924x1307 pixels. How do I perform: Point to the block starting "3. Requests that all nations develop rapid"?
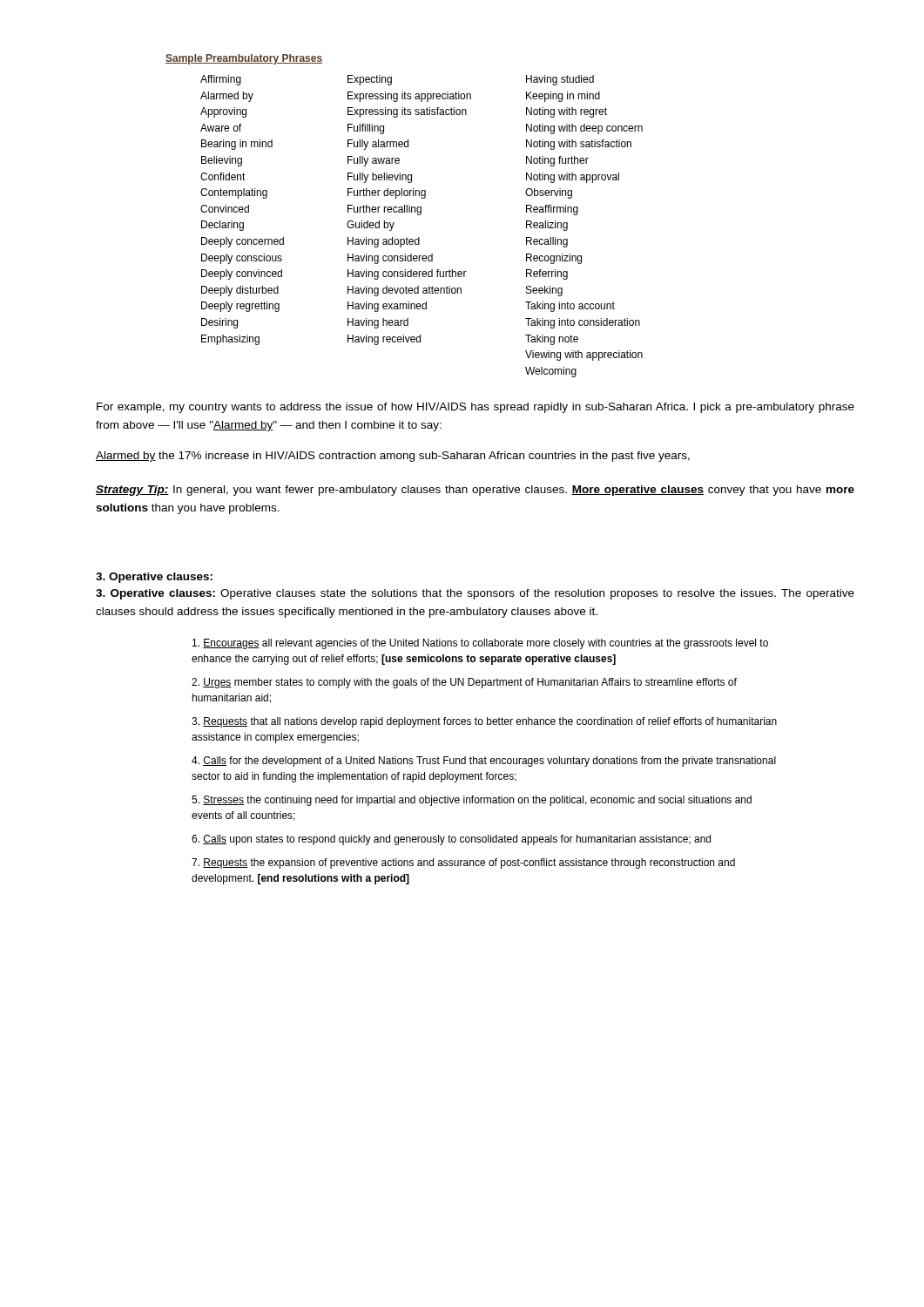[x=484, y=729]
